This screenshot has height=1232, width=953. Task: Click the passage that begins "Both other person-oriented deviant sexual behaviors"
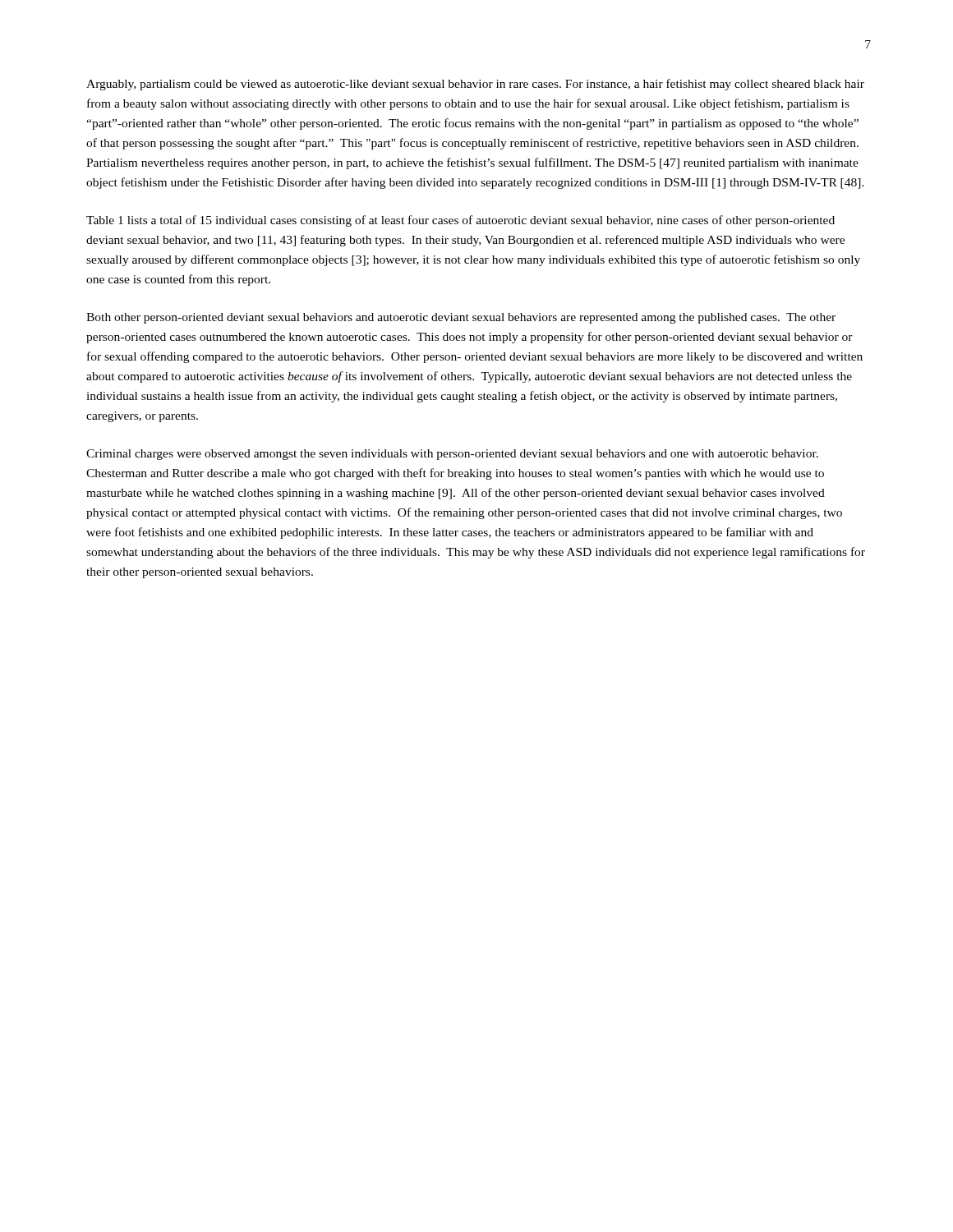coord(475,366)
